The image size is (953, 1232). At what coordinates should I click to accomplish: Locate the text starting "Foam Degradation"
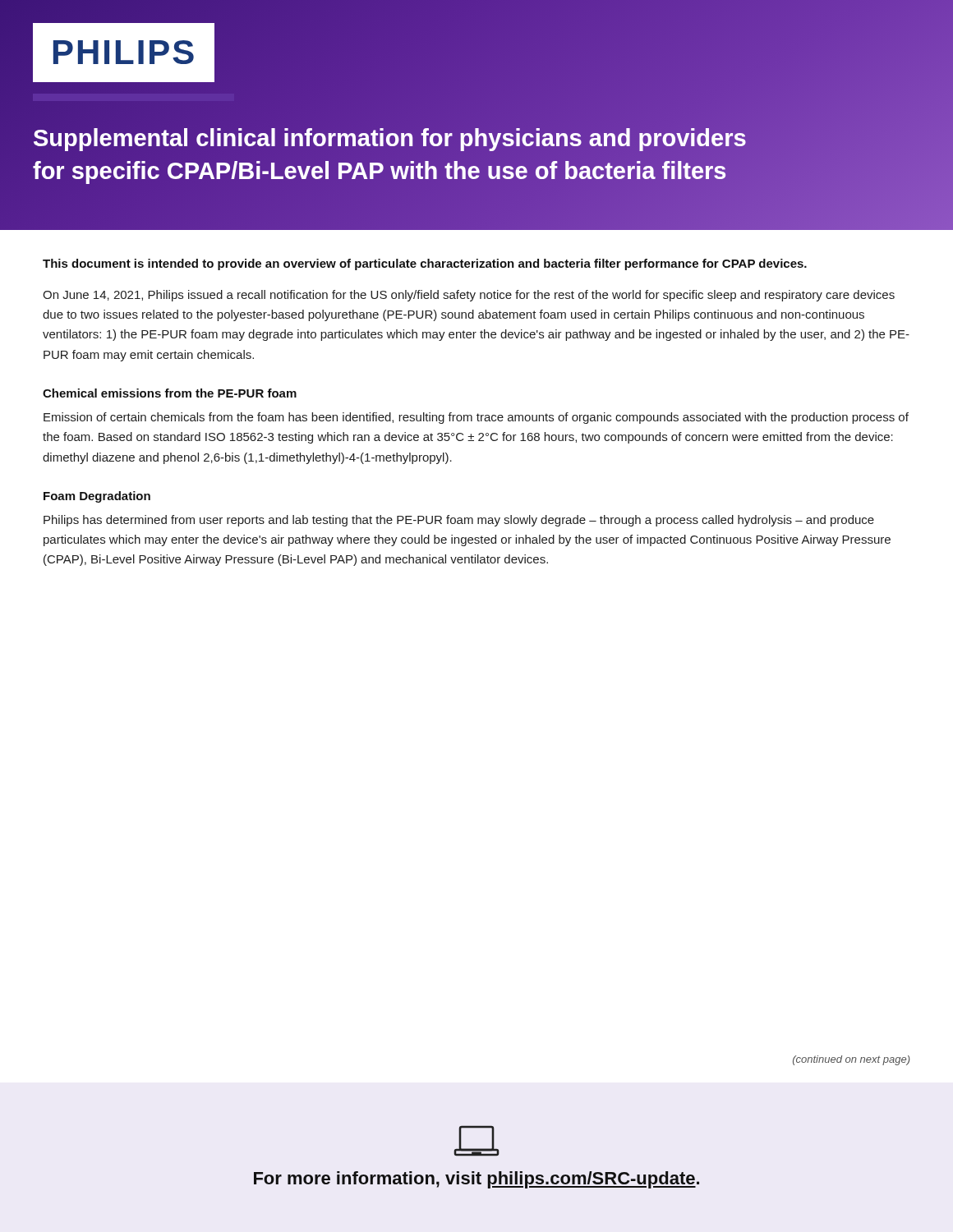pos(97,496)
